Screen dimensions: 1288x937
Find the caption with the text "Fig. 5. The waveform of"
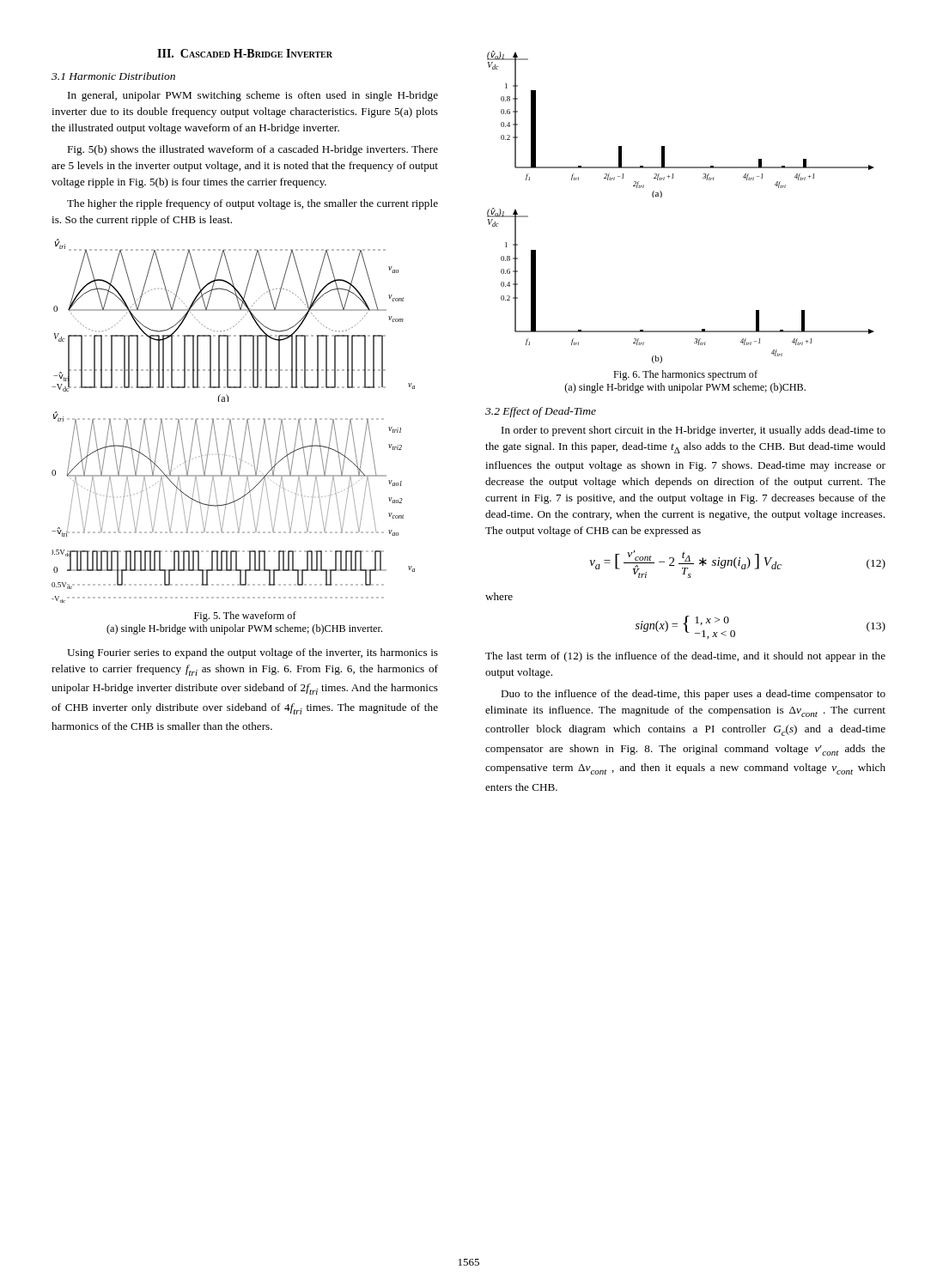click(x=245, y=622)
